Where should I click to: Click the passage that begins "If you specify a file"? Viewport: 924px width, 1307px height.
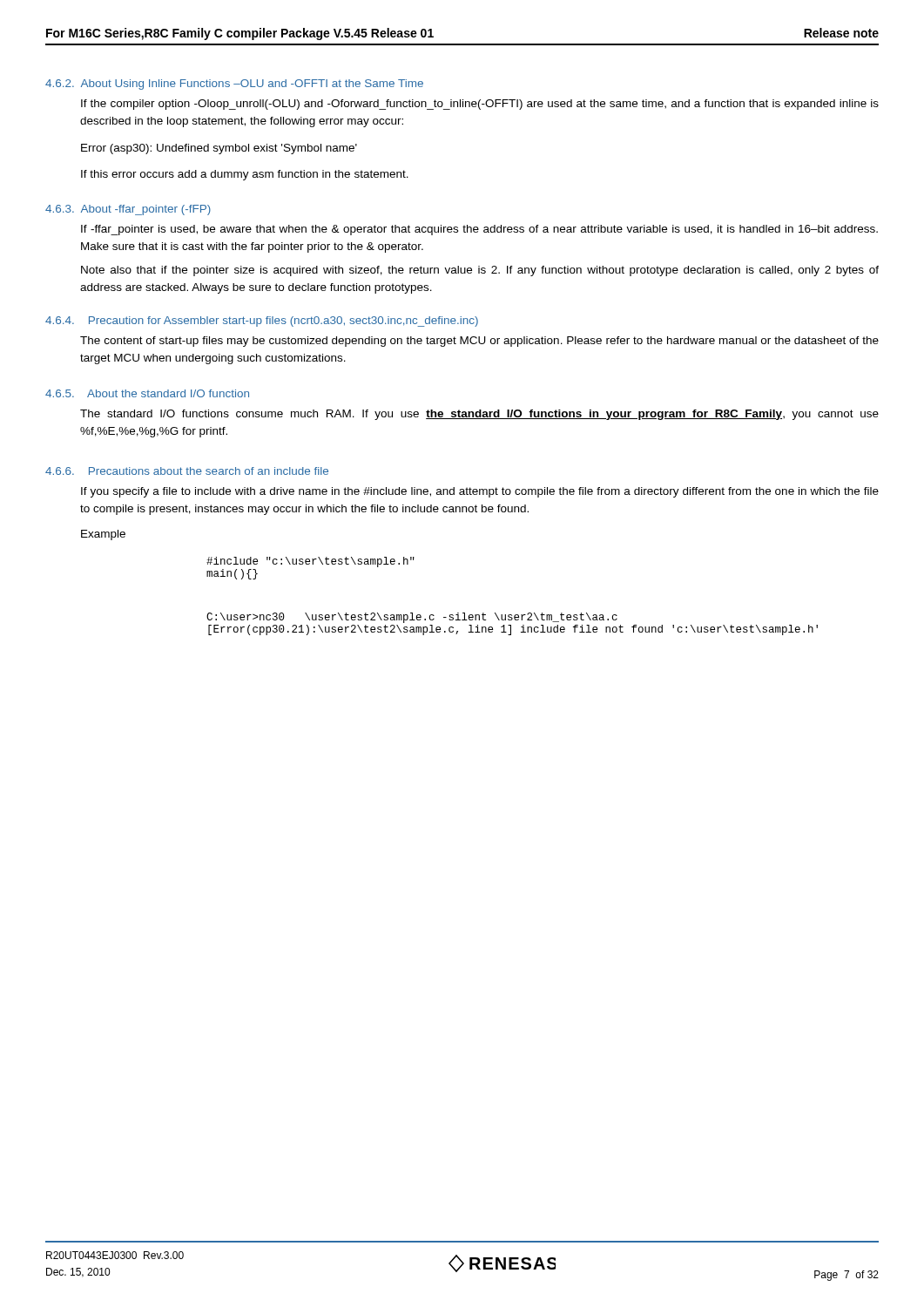(479, 500)
